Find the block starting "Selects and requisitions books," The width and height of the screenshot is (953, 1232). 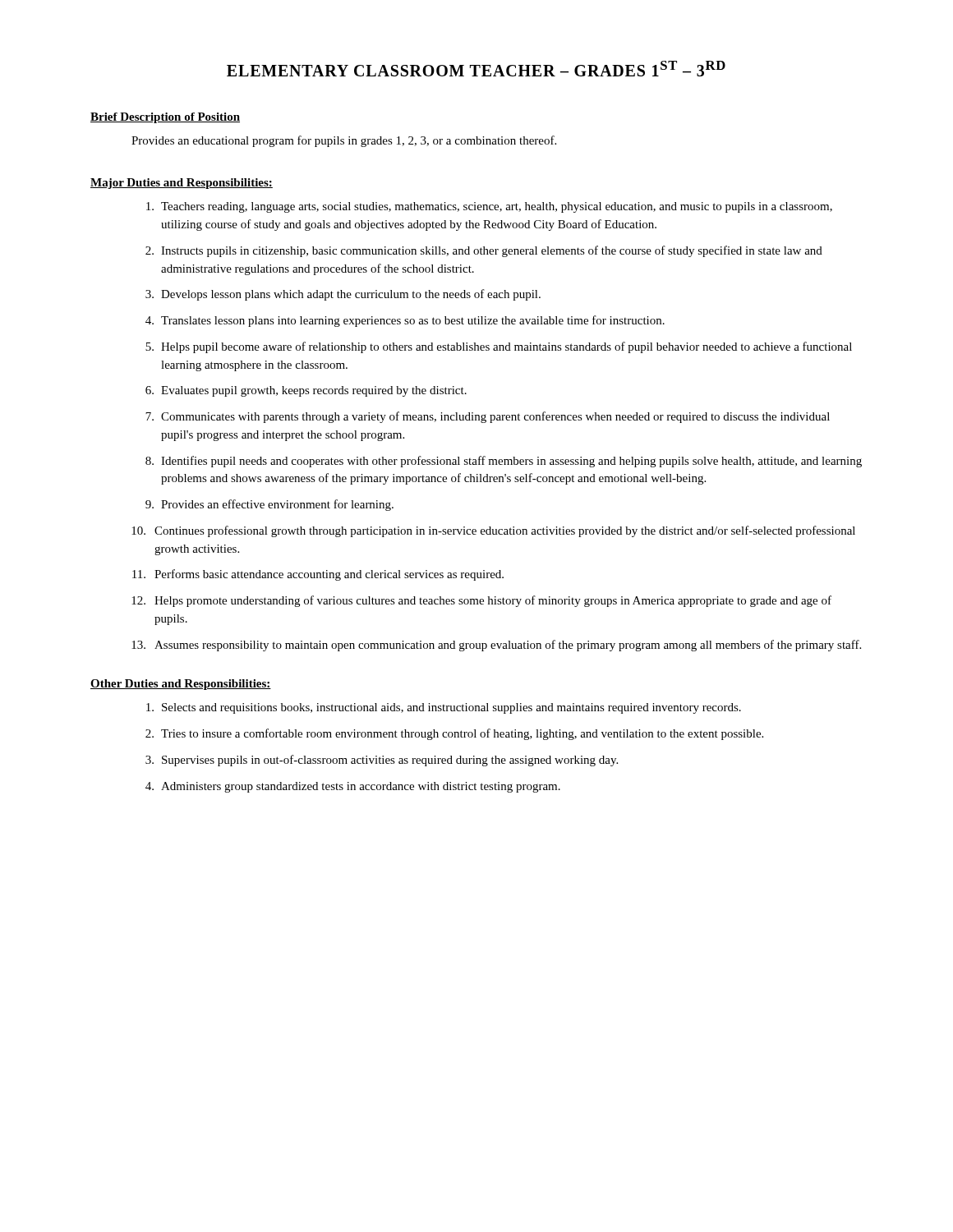497,708
